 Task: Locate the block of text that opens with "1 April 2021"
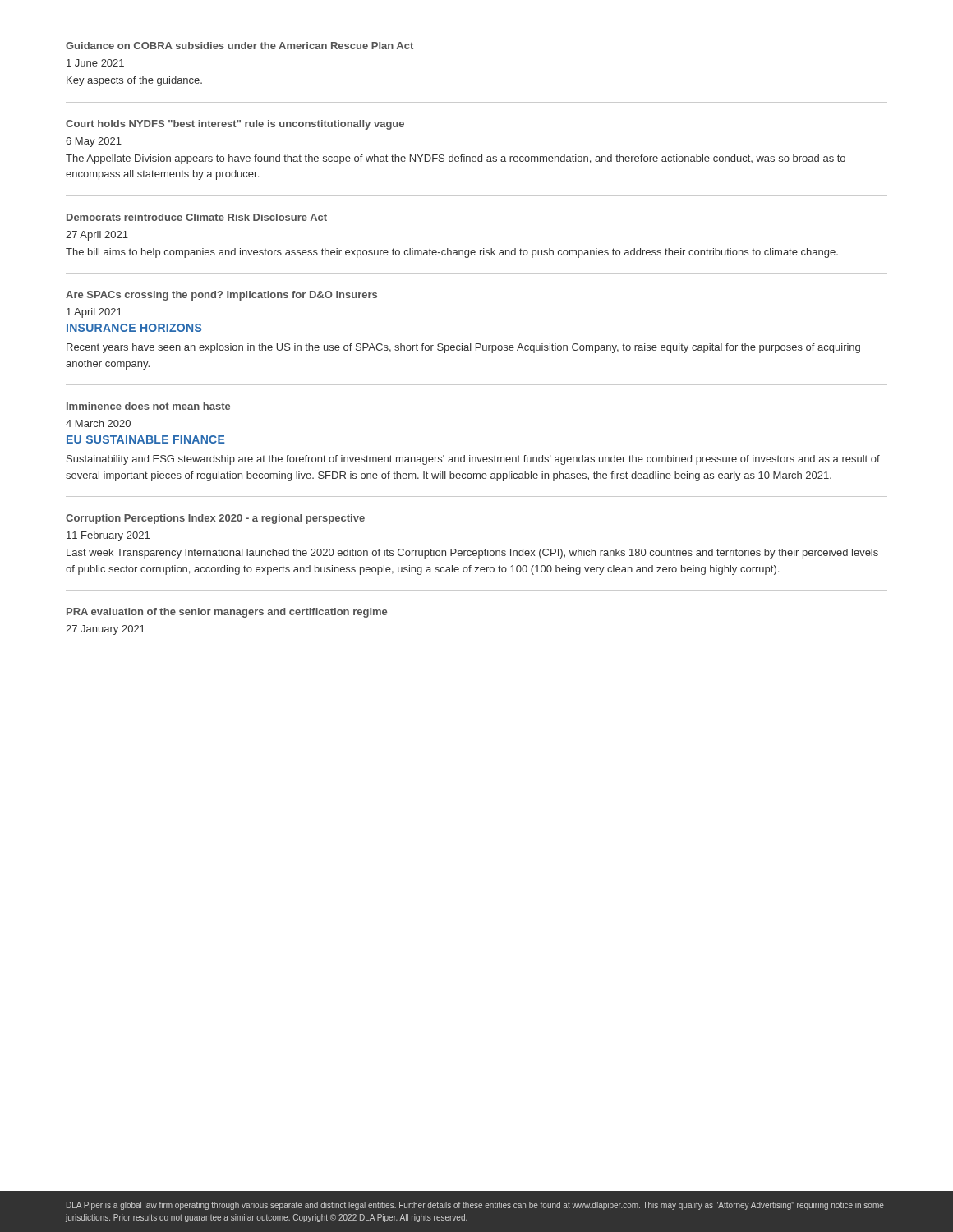click(476, 338)
